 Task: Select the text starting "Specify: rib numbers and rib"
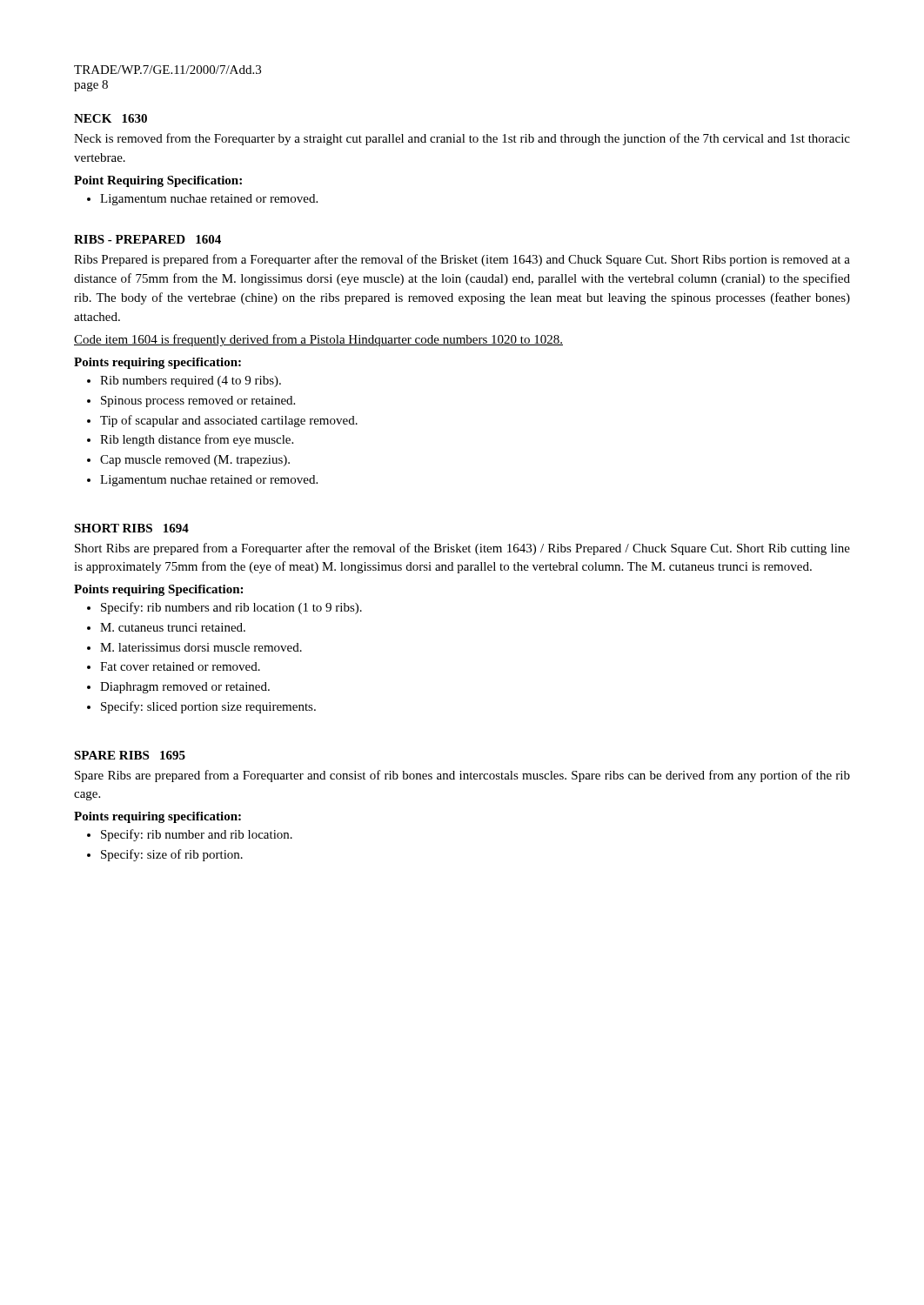231,607
